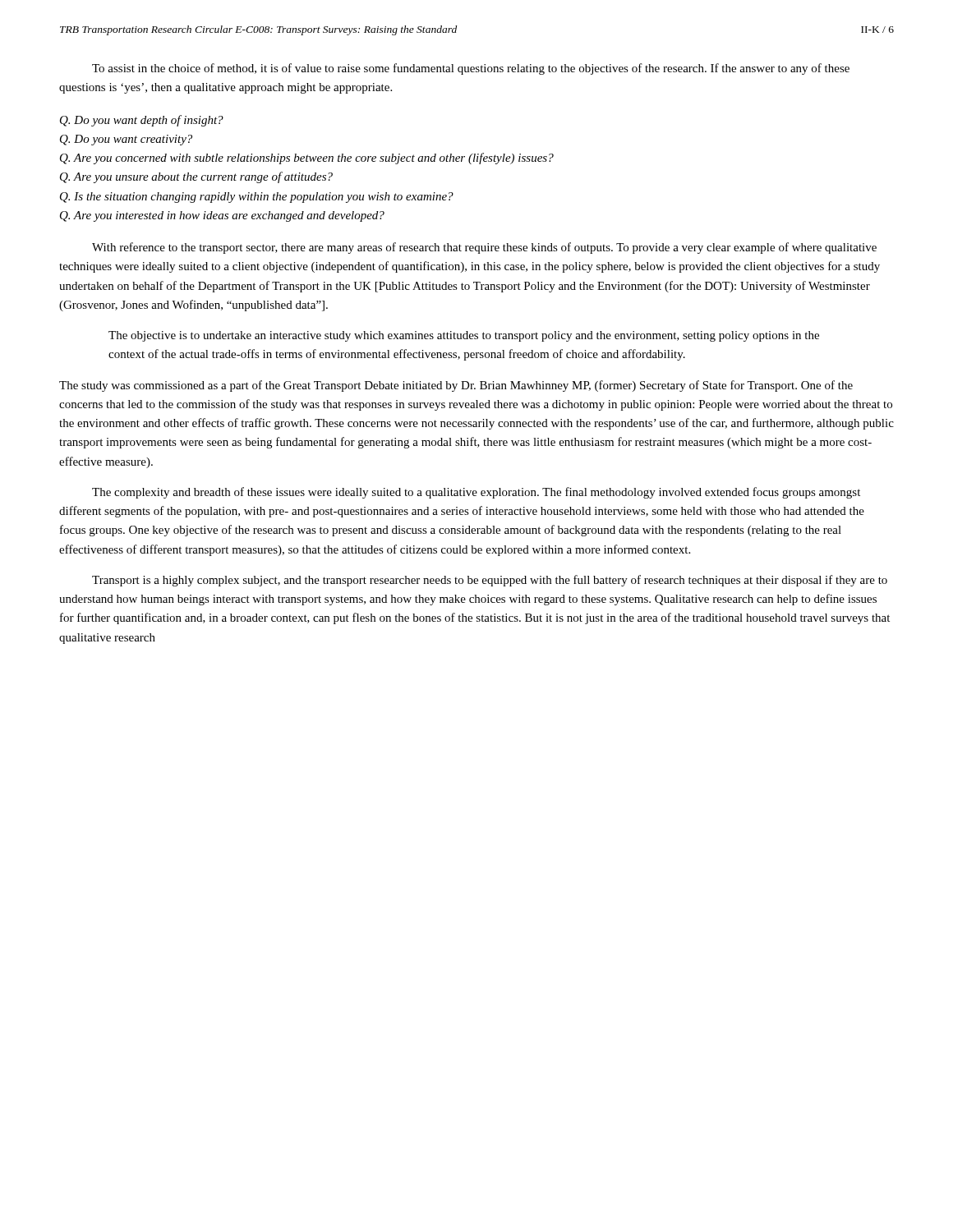
Task: Locate the text starting "Q. Do you want creativity?"
Action: point(126,139)
